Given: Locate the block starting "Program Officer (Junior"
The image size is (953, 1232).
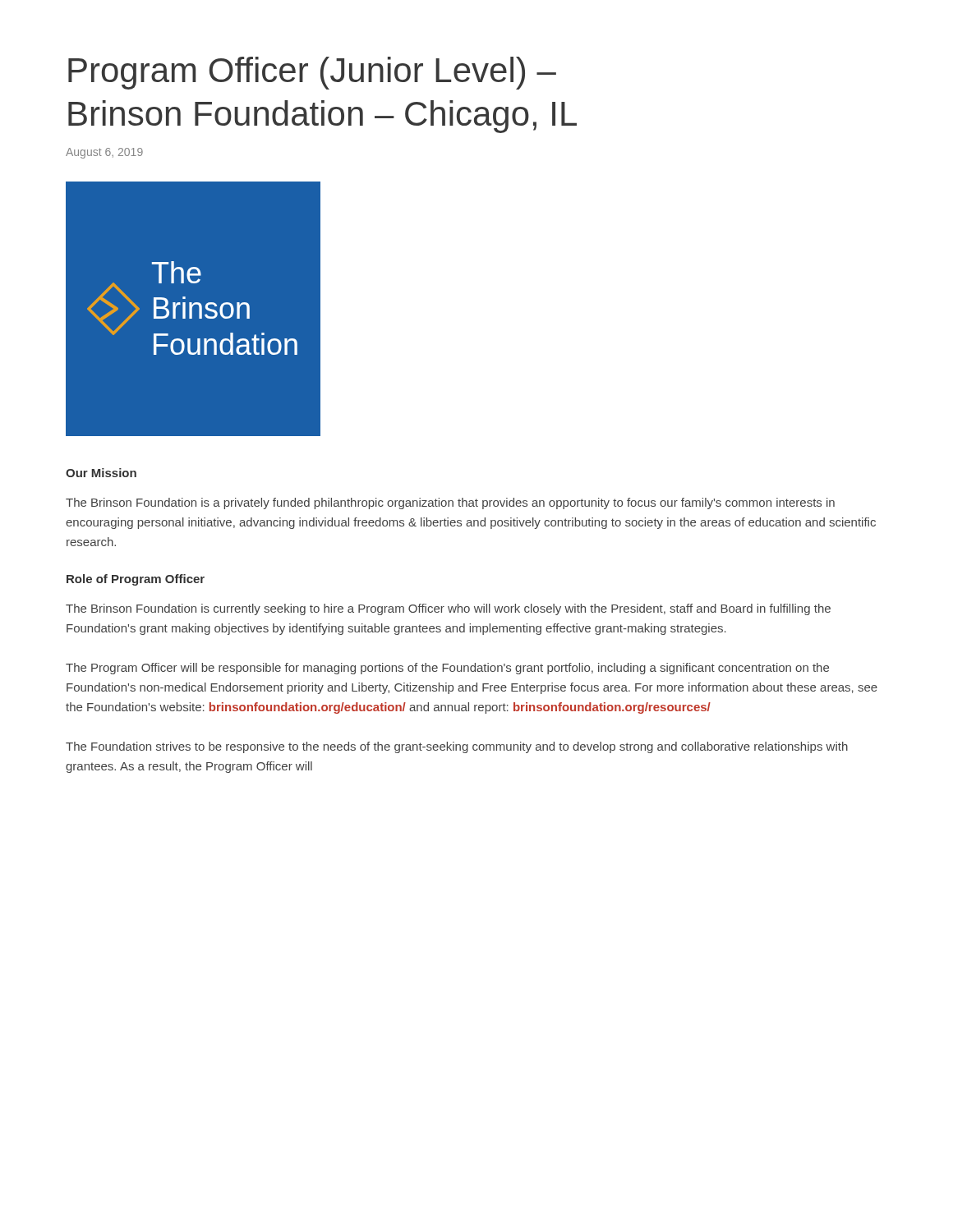Looking at the screenshot, I should 476,92.
